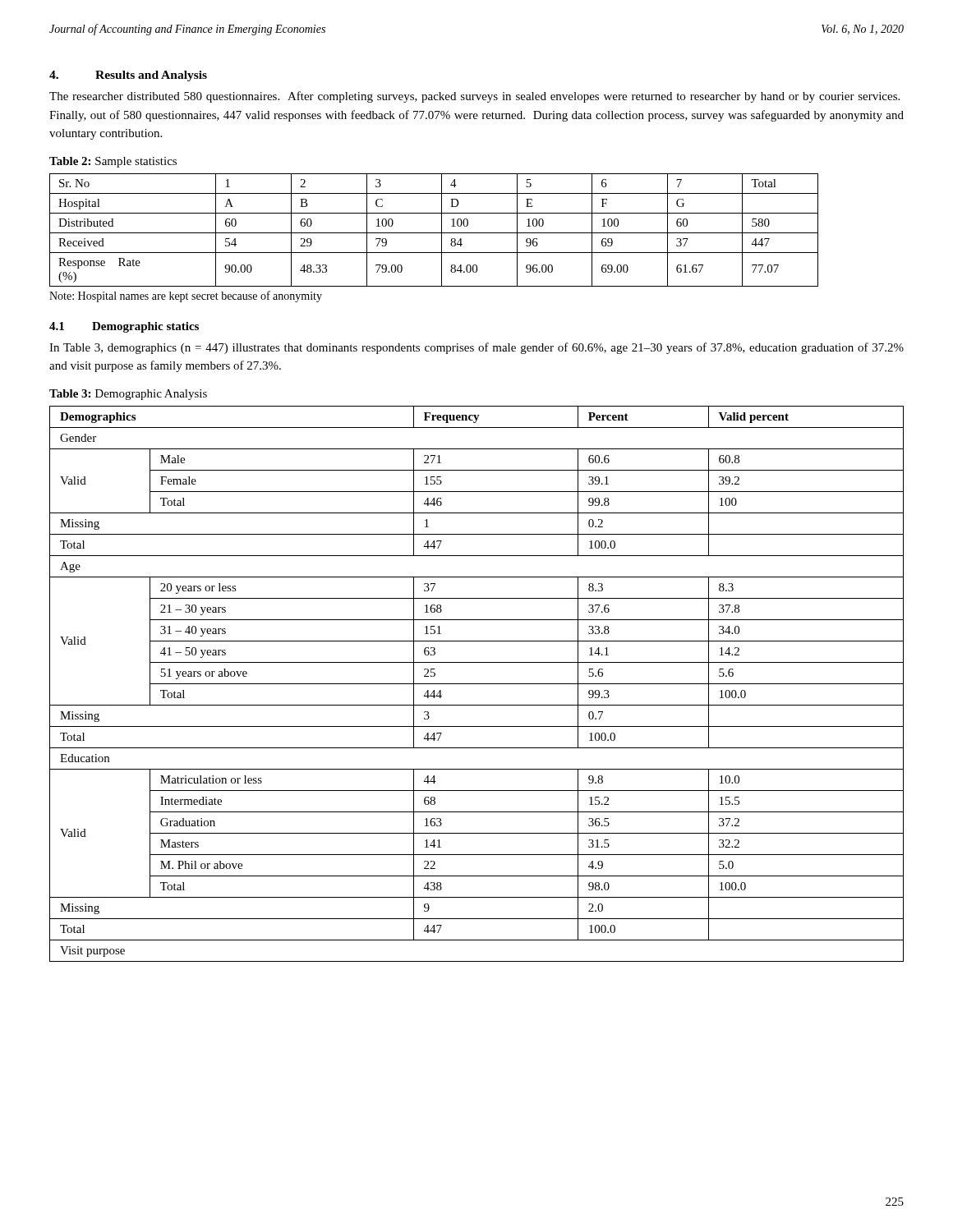The height and width of the screenshot is (1232, 953).
Task: Find the section header that says "4.1Demographic statics"
Action: 124,326
